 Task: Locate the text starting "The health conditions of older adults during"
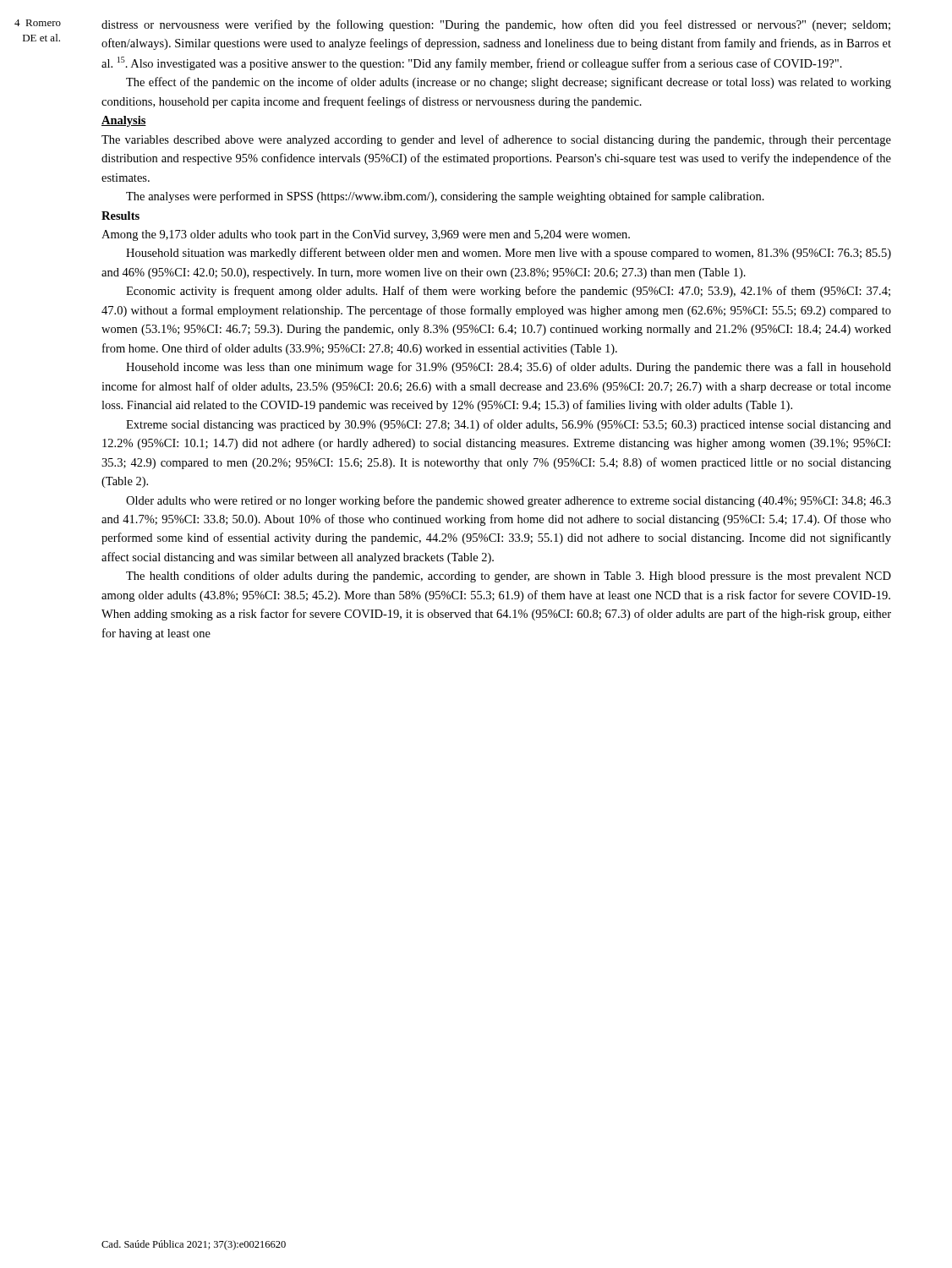pyautogui.click(x=496, y=605)
